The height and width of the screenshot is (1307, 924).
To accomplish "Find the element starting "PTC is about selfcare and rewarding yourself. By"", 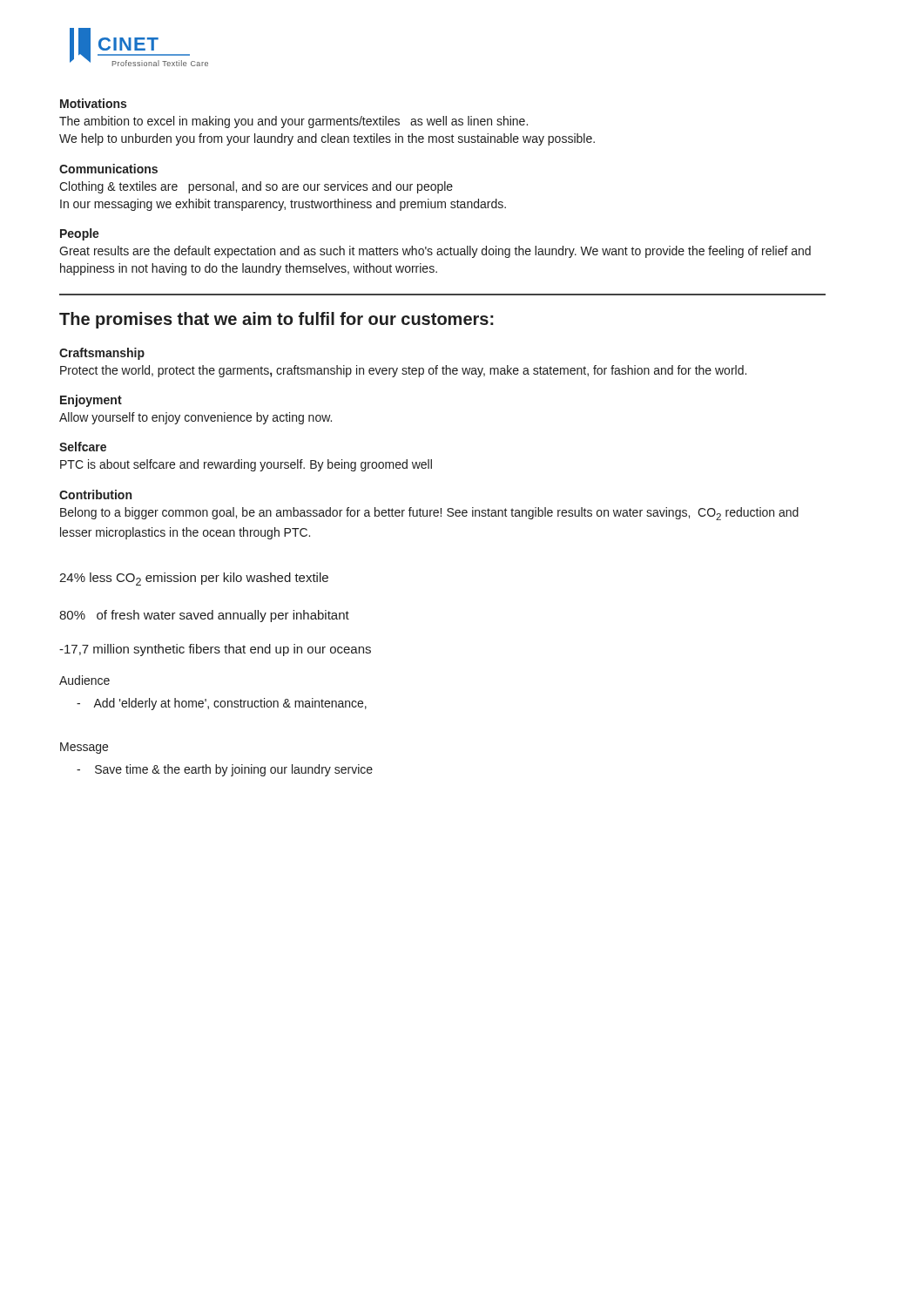I will click(246, 465).
